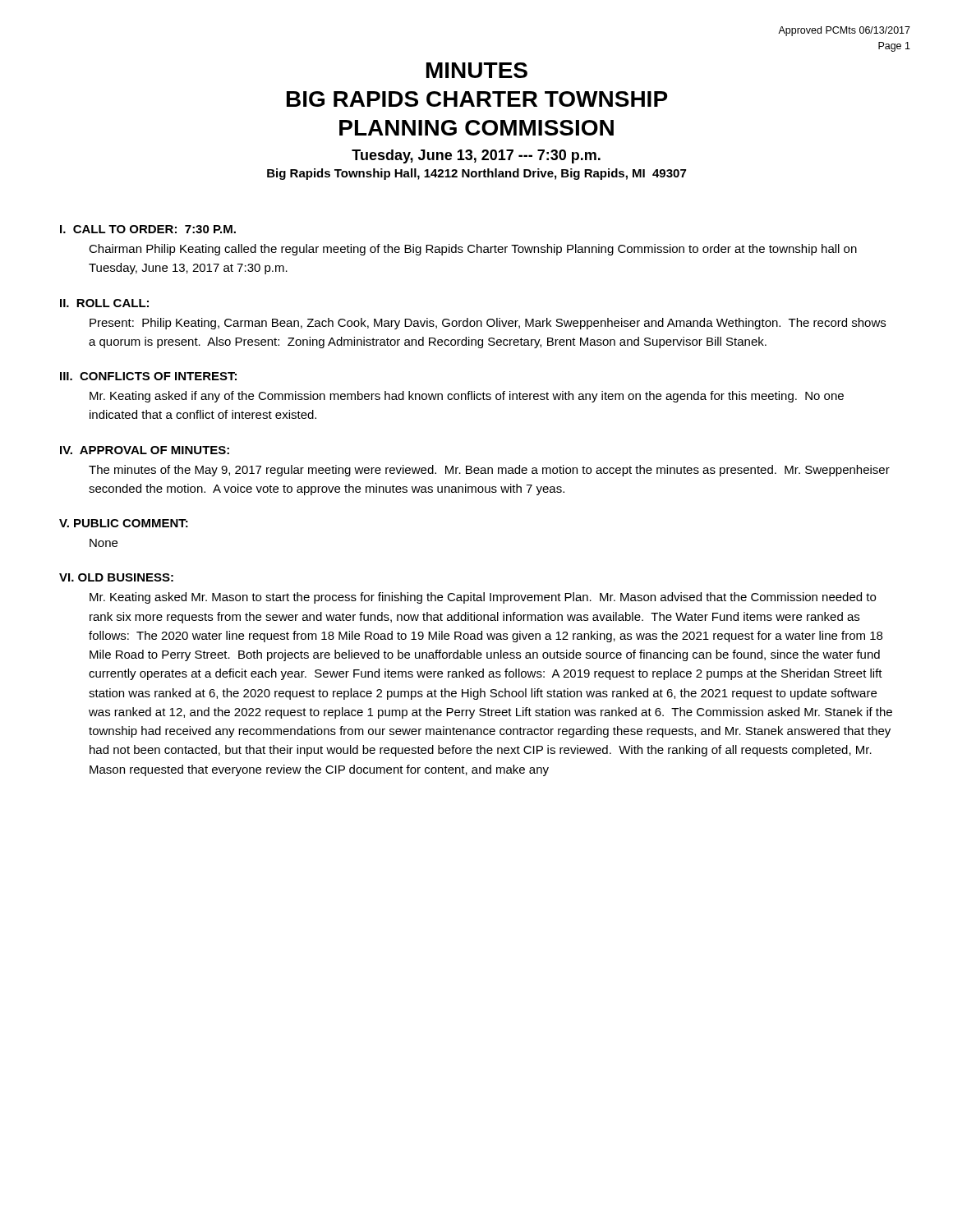Point to the element starting "III. CONFLICTS OF INTEREST:"

click(149, 376)
